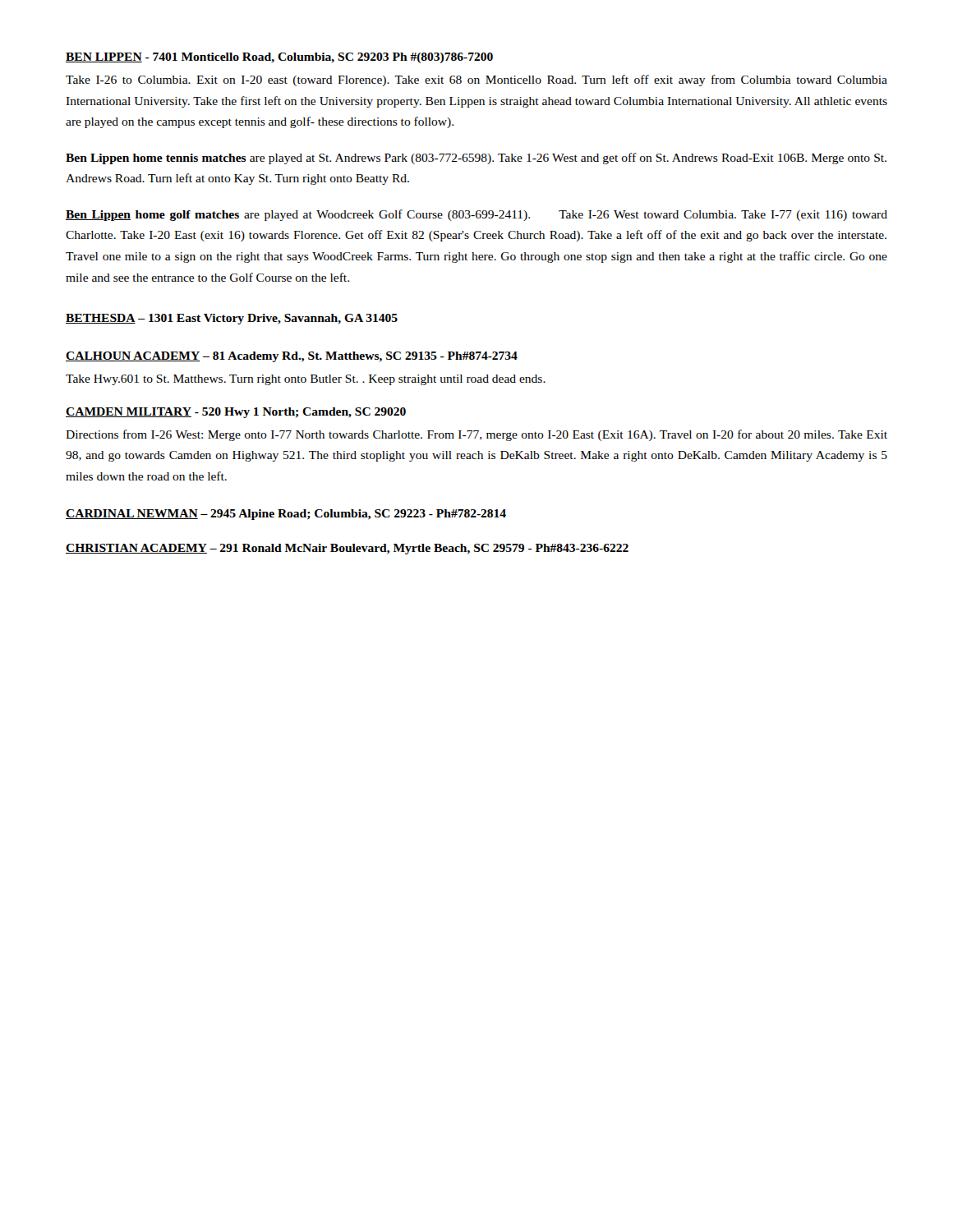
Task: Select the text block that reads "Ben Lippen home golf matches are played at"
Action: [x=476, y=245]
